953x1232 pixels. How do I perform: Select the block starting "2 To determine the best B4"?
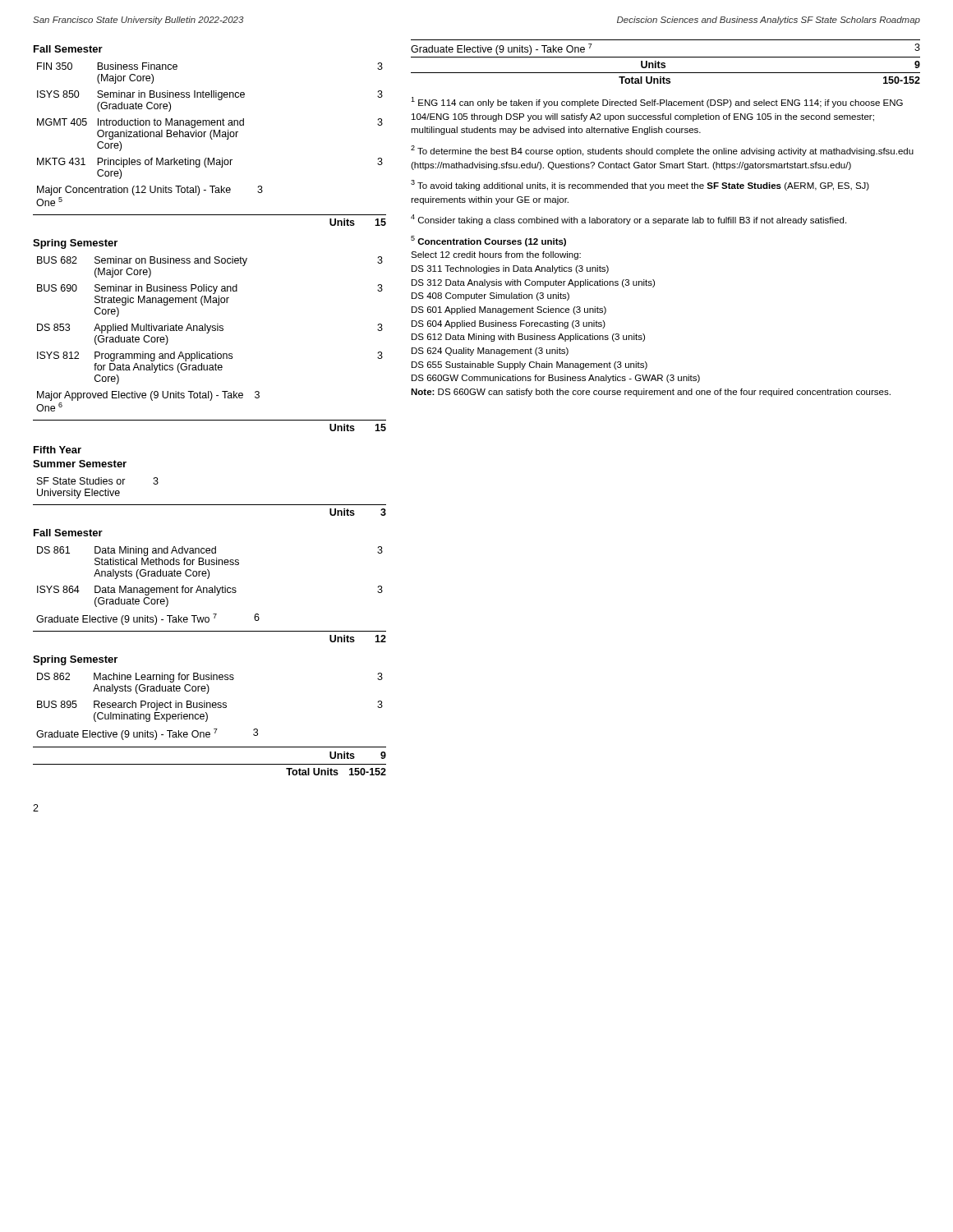(662, 157)
